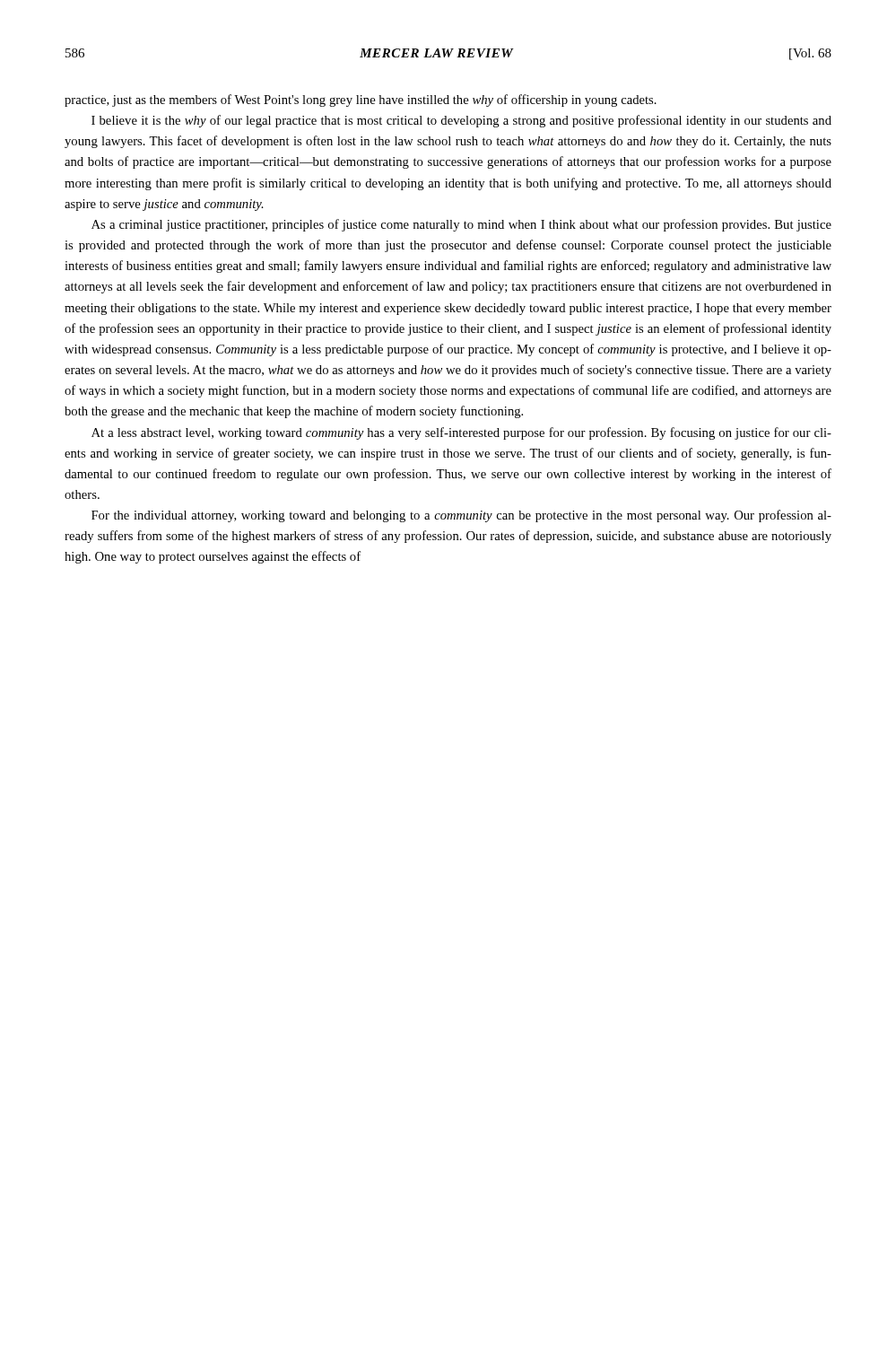Point to the passage starting "For the individual attorney, working"
This screenshot has height=1346, width=896.
(448, 536)
